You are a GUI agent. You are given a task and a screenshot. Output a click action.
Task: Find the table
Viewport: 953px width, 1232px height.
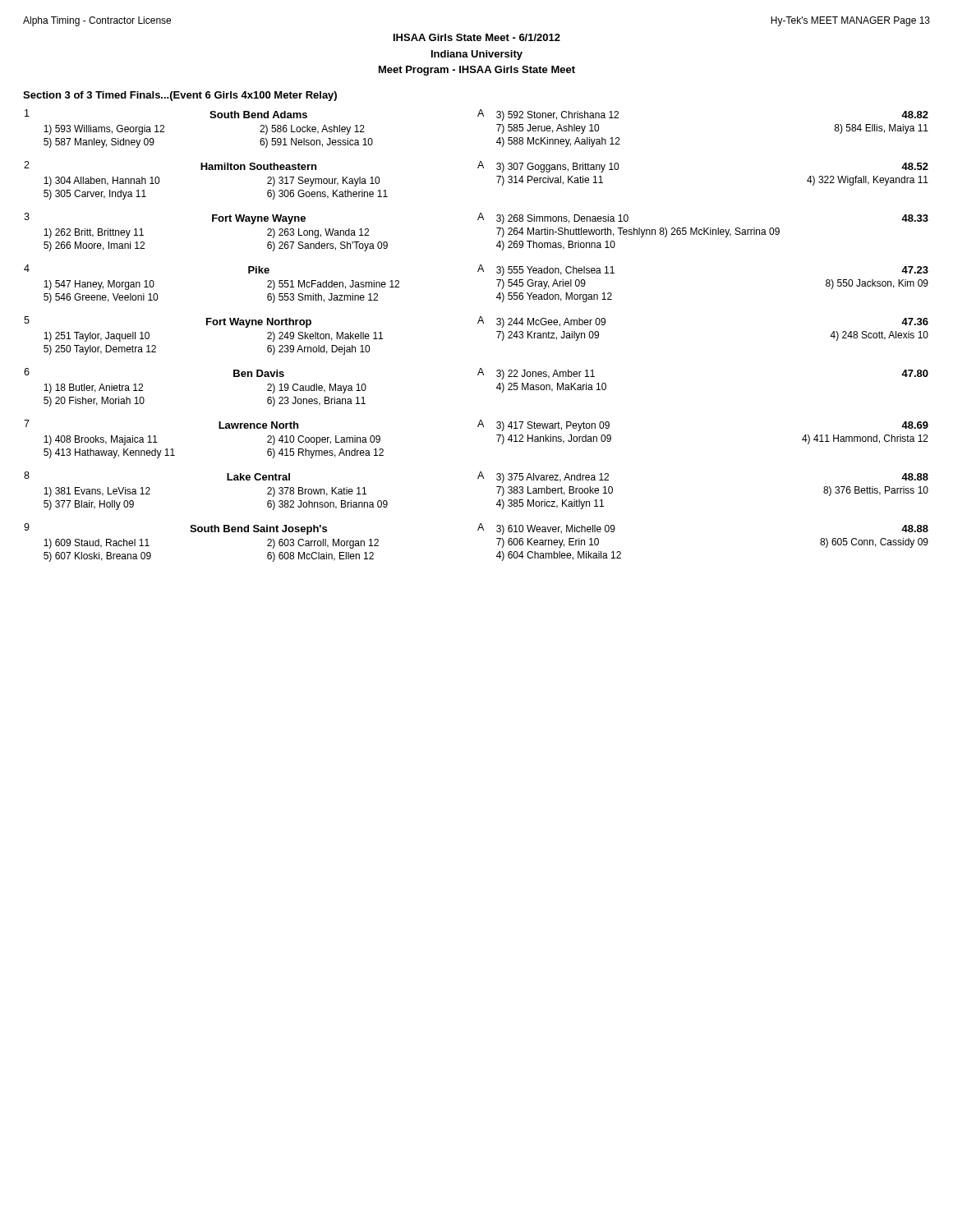click(x=476, y=336)
